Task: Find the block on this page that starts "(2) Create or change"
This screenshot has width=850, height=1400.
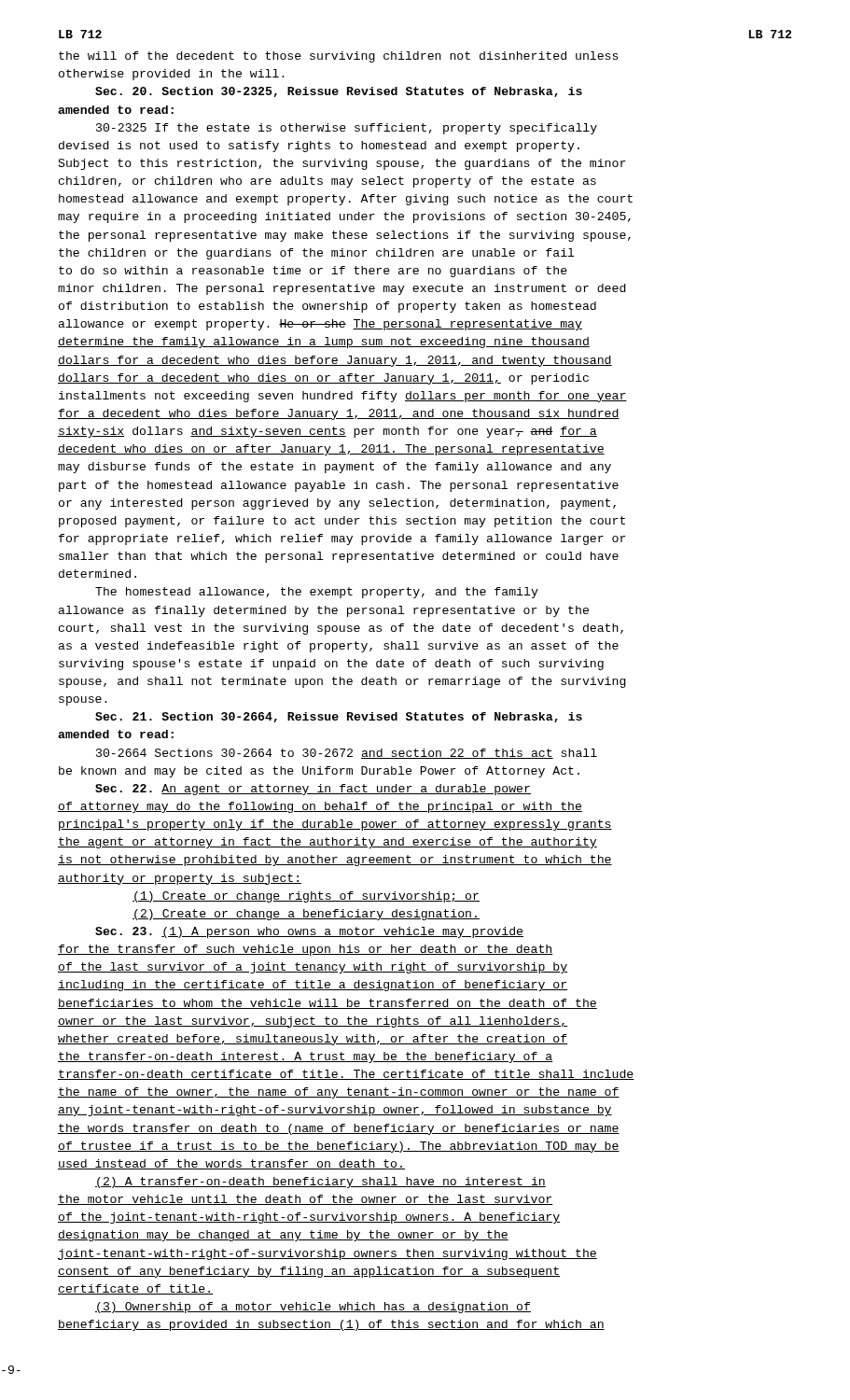Action: click(x=462, y=914)
